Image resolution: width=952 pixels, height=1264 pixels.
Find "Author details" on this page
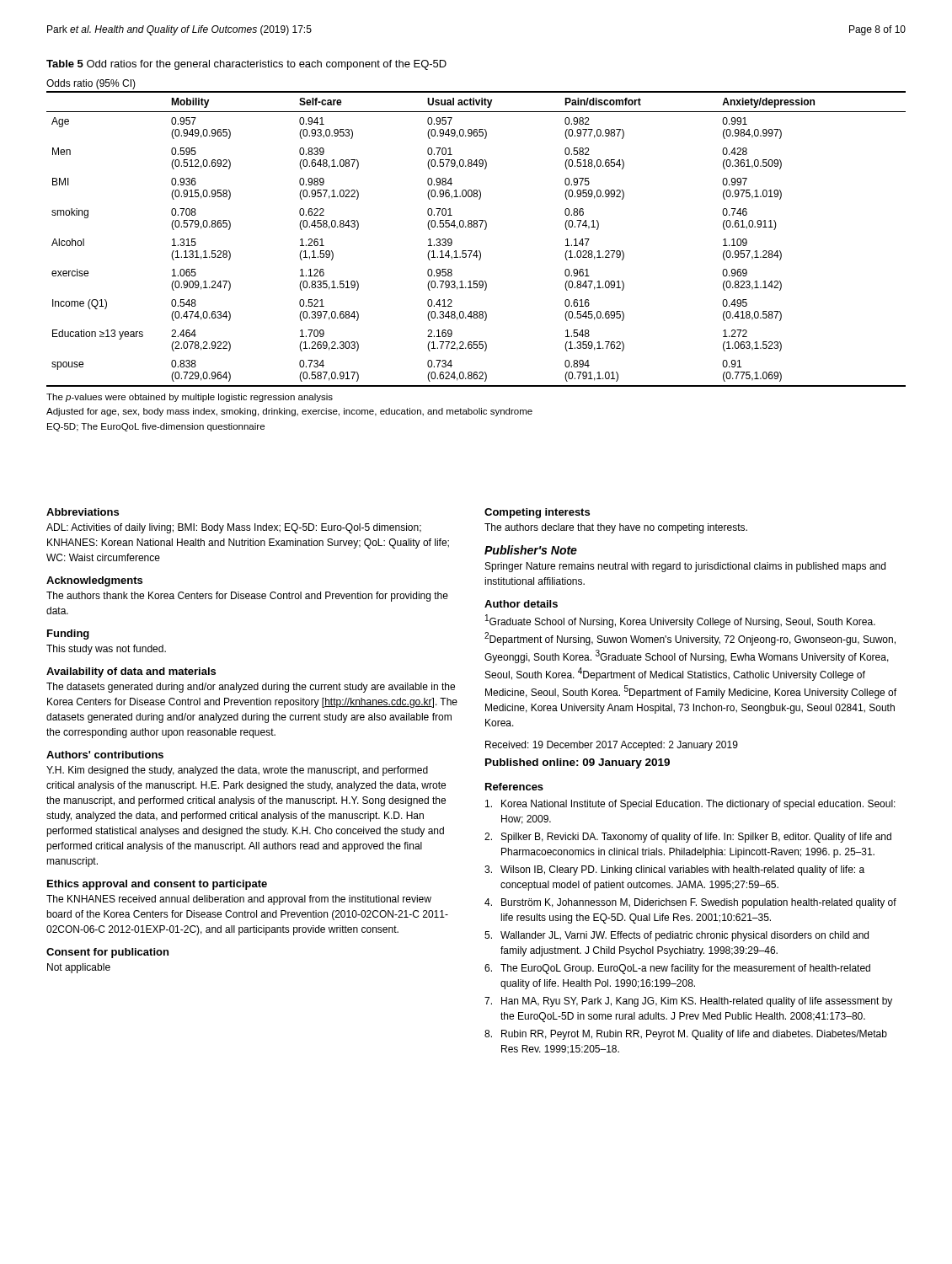tap(521, 604)
